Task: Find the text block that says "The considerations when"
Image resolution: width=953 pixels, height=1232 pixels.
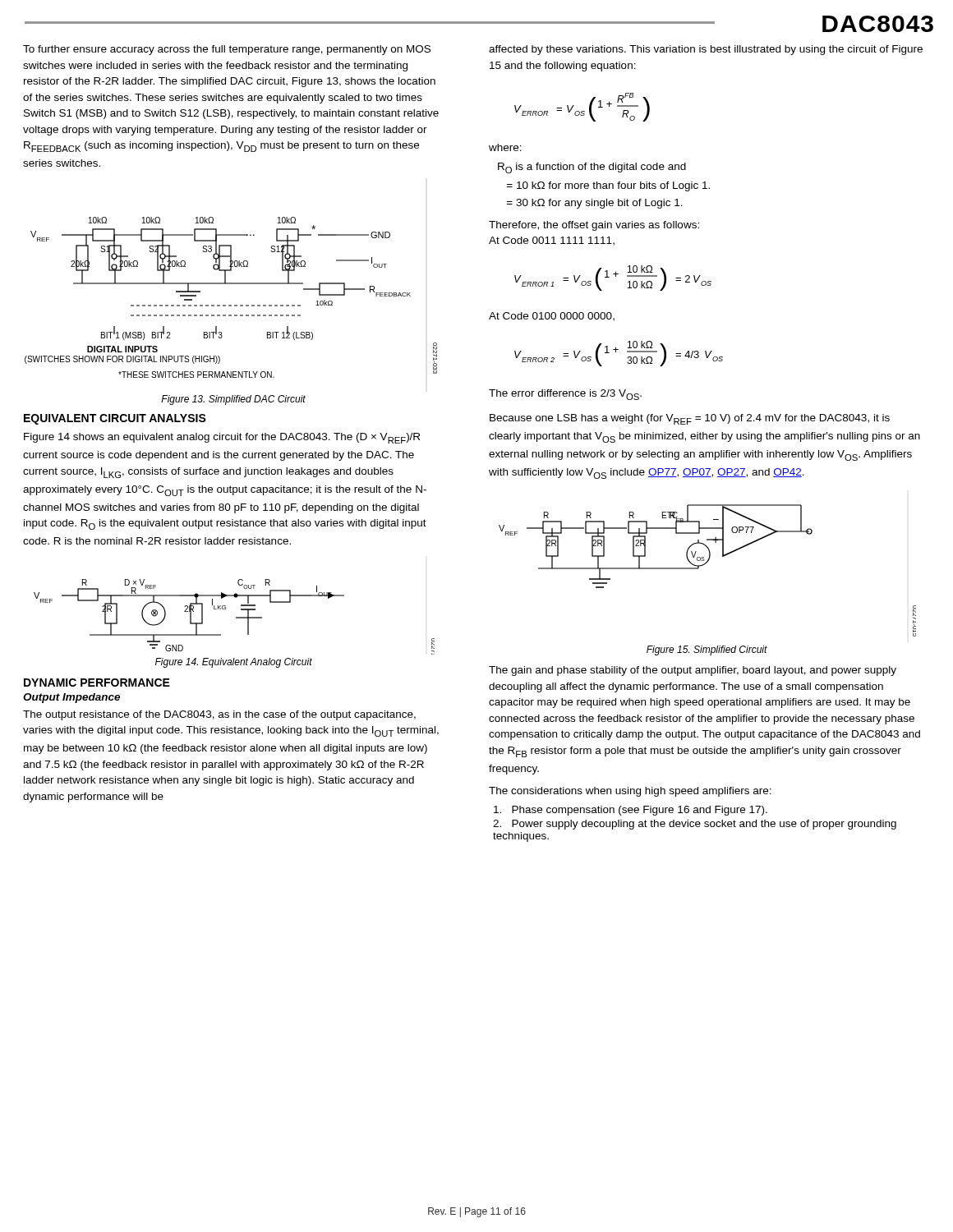Action: tap(630, 791)
